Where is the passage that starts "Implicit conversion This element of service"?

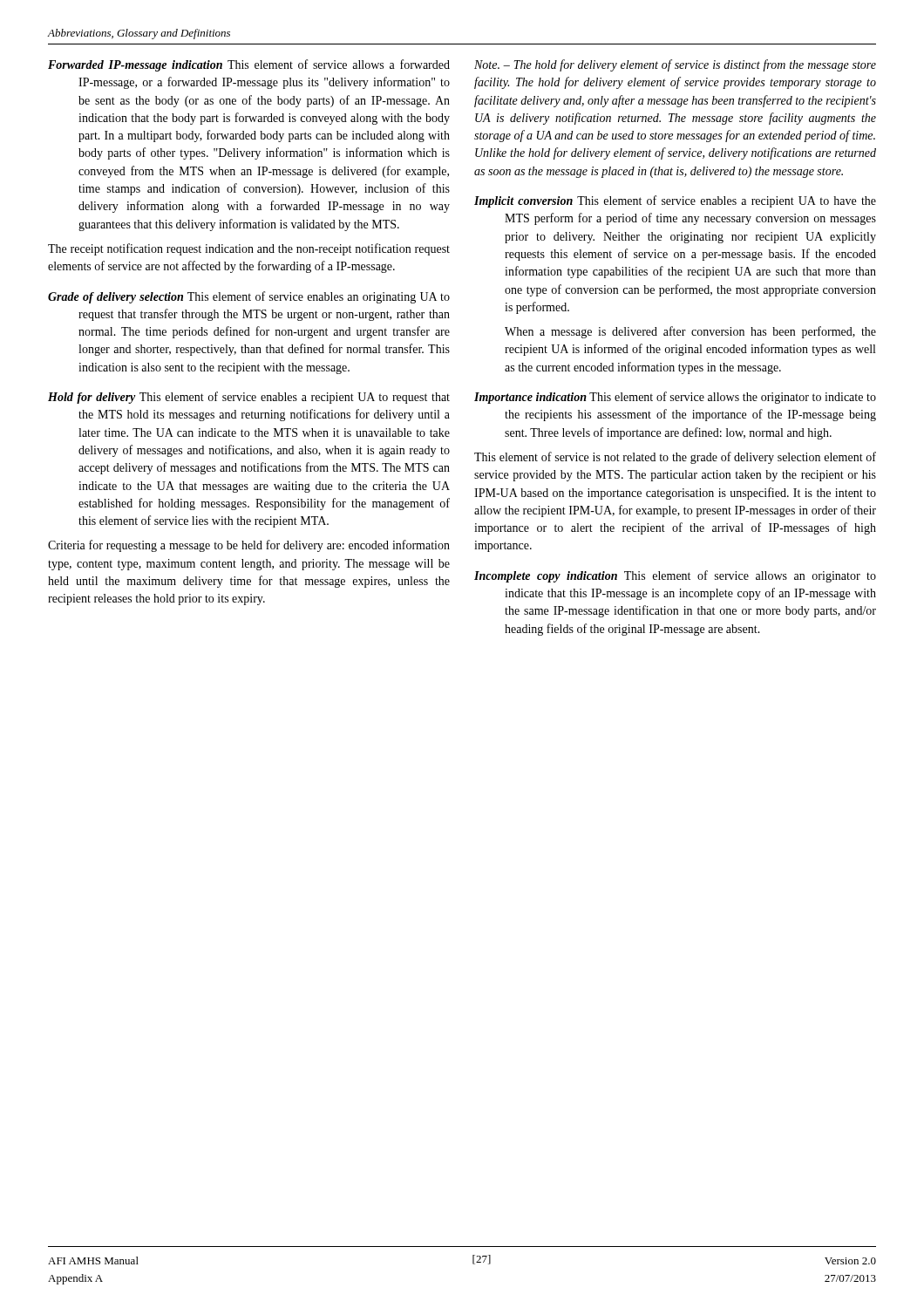coord(675,285)
